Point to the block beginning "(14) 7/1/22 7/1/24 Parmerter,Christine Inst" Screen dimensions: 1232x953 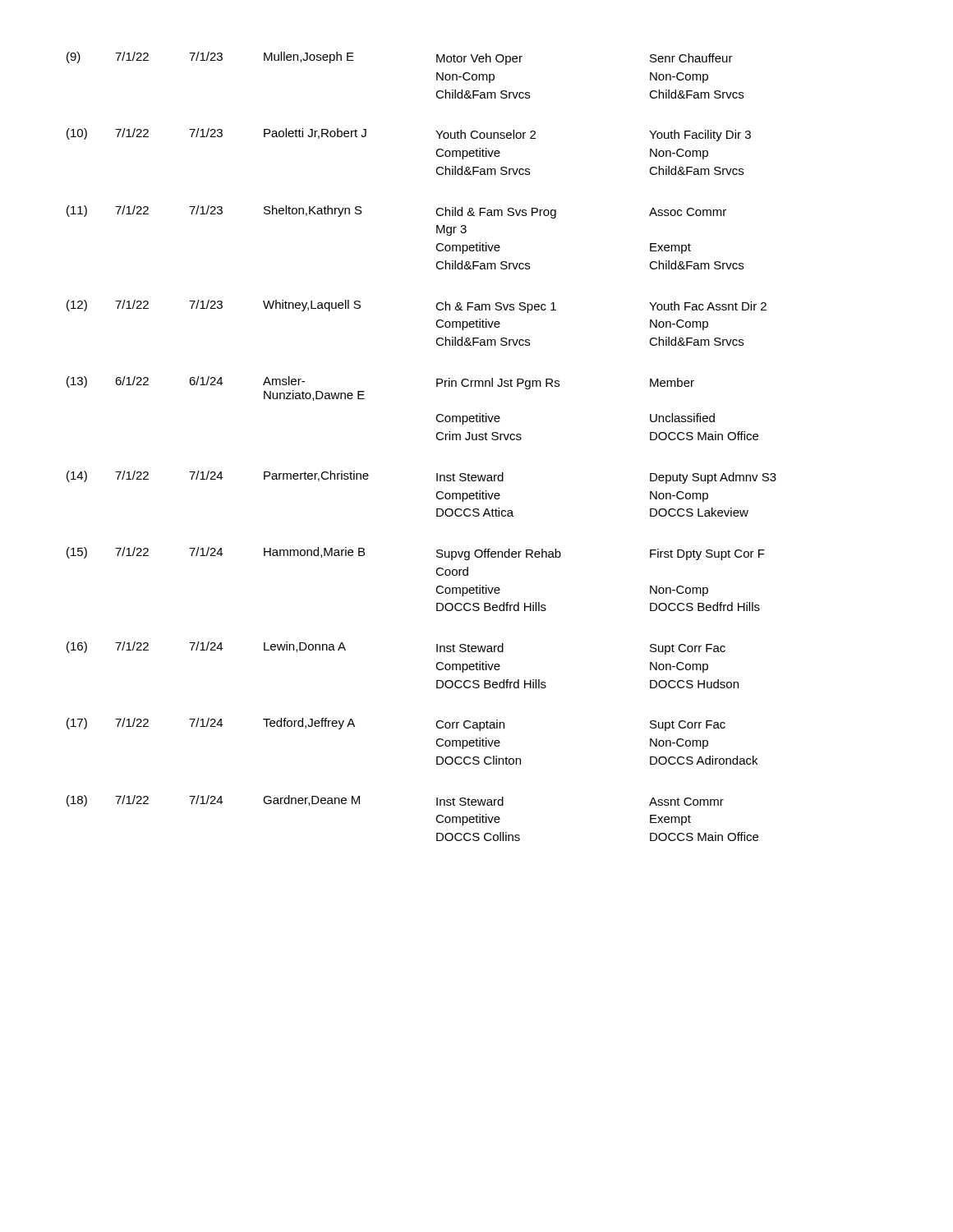point(464,495)
